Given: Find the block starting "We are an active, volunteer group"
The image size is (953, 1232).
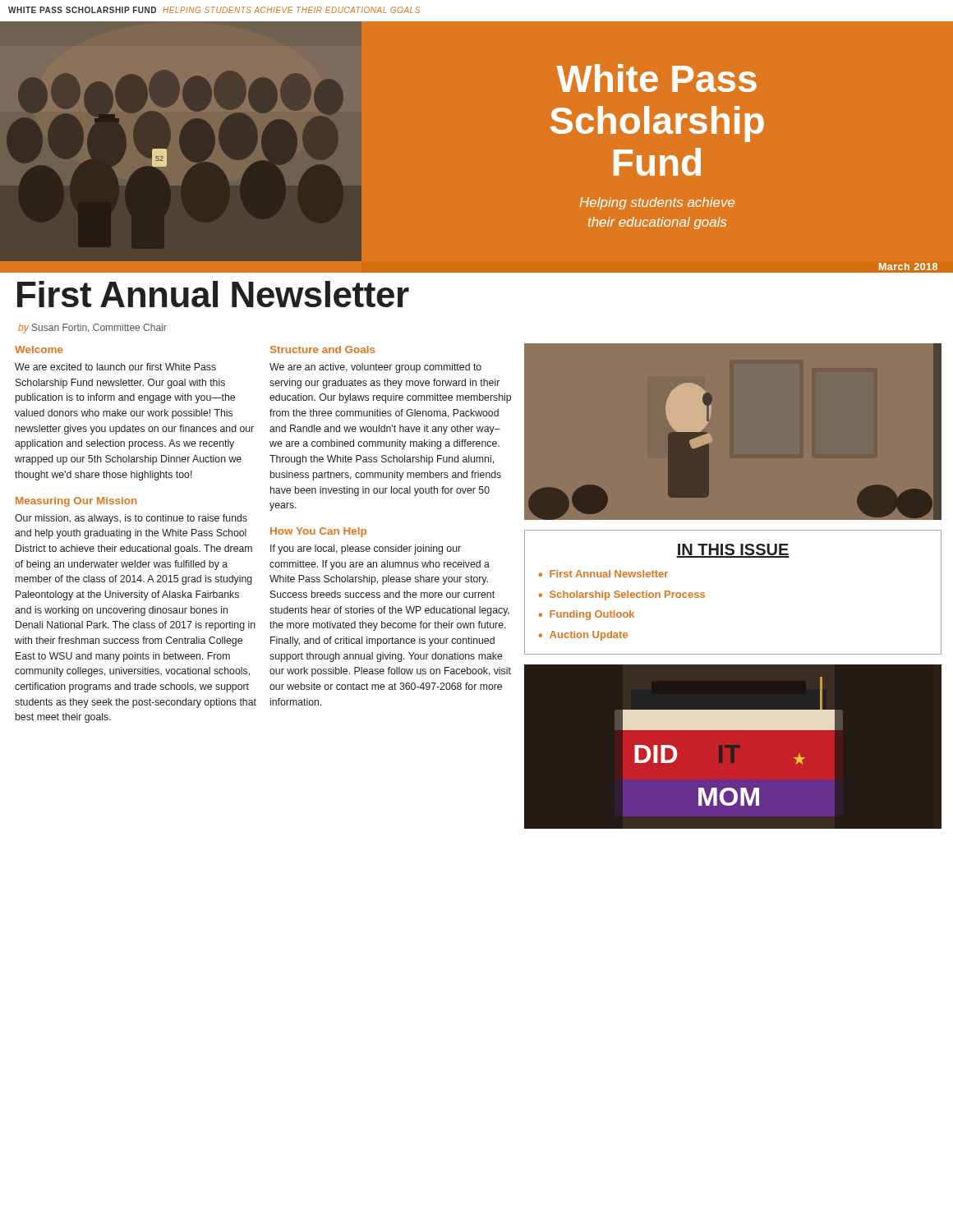Looking at the screenshot, I should (390, 436).
